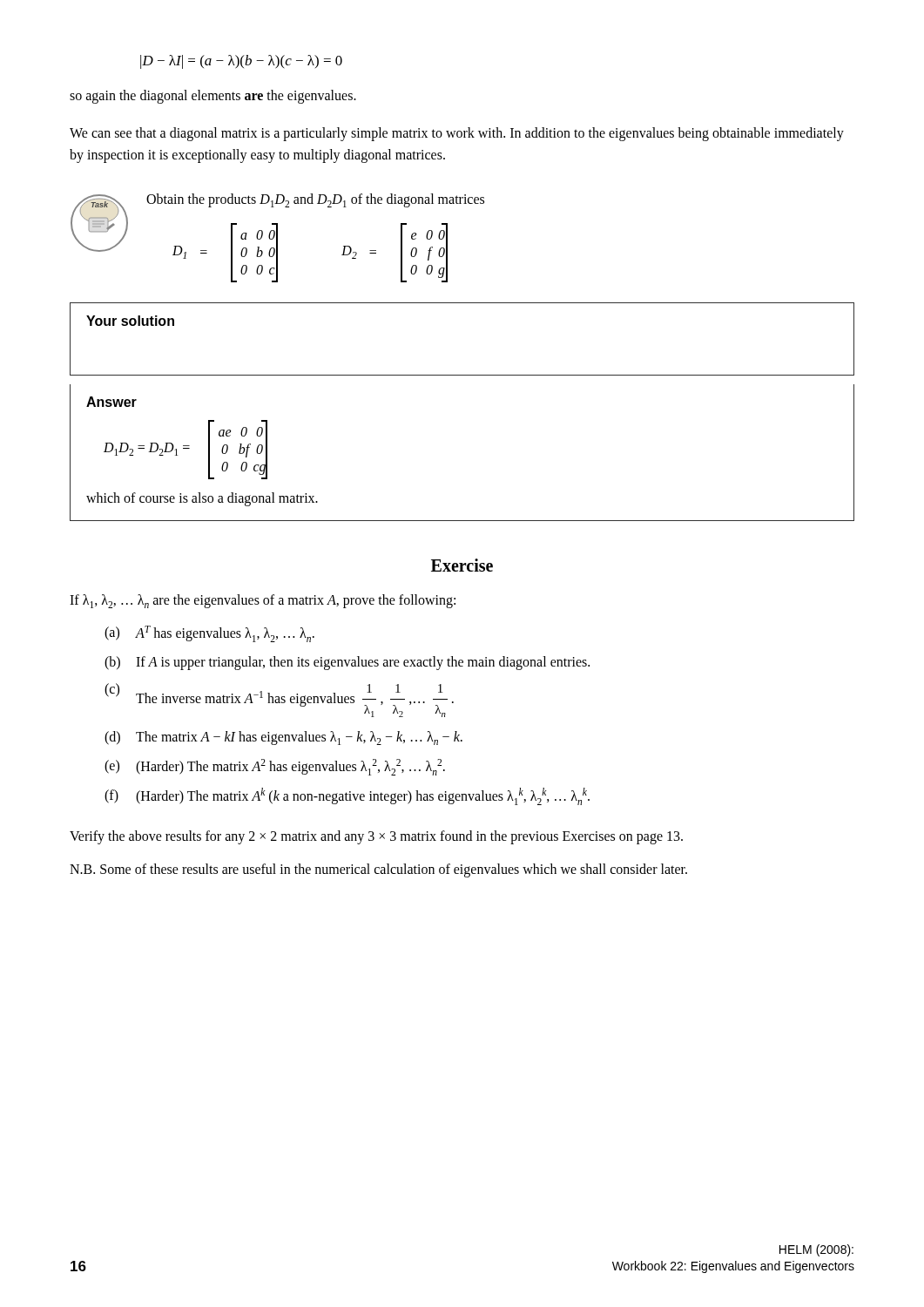This screenshot has height=1307, width=924.
Task: Navigate to the block starting "(d) The matrix A − kI has"
Action: pyautogui.click(x=283, y=738)
